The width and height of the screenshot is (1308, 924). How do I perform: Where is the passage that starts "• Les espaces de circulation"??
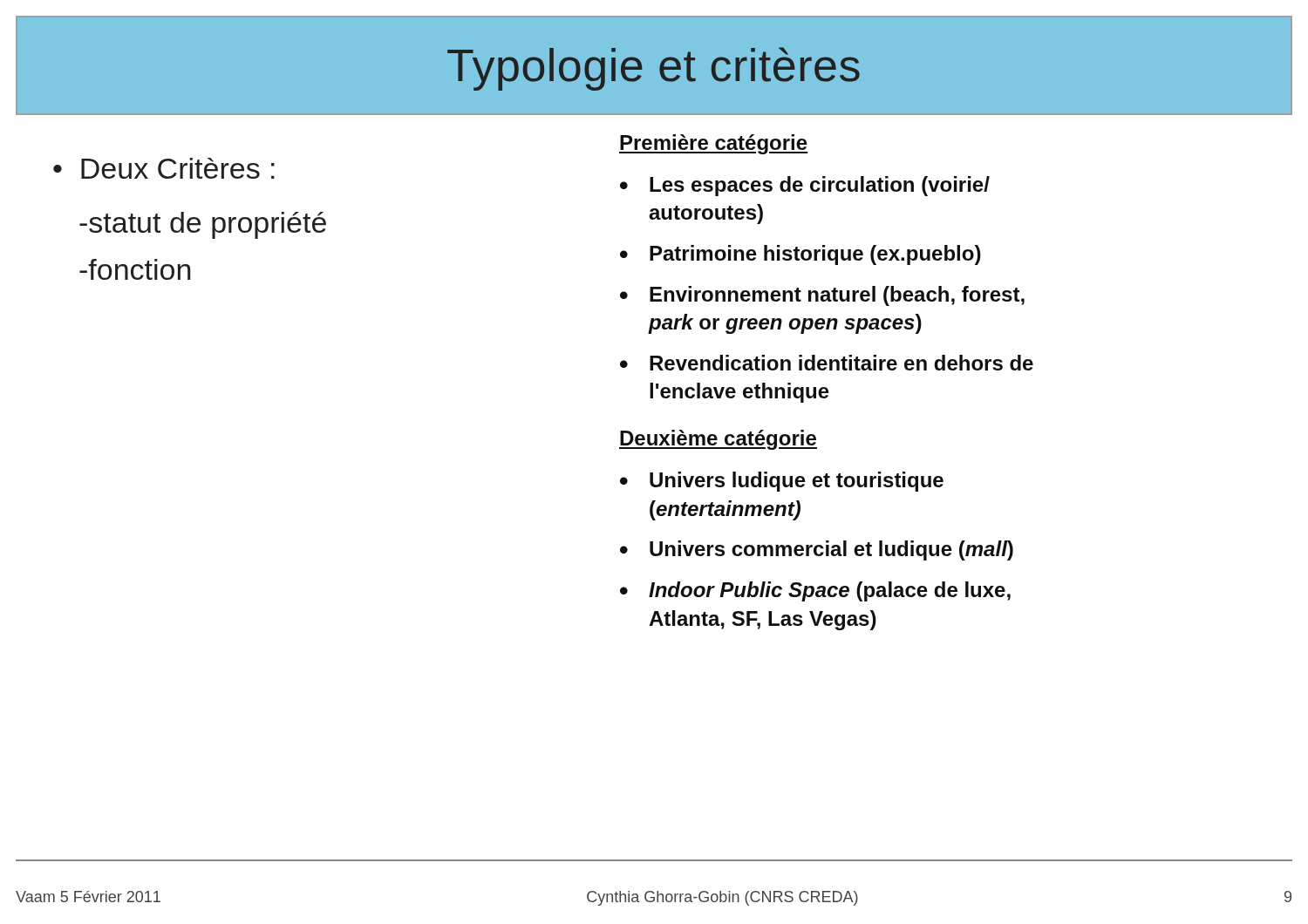(x=804, y=199)
